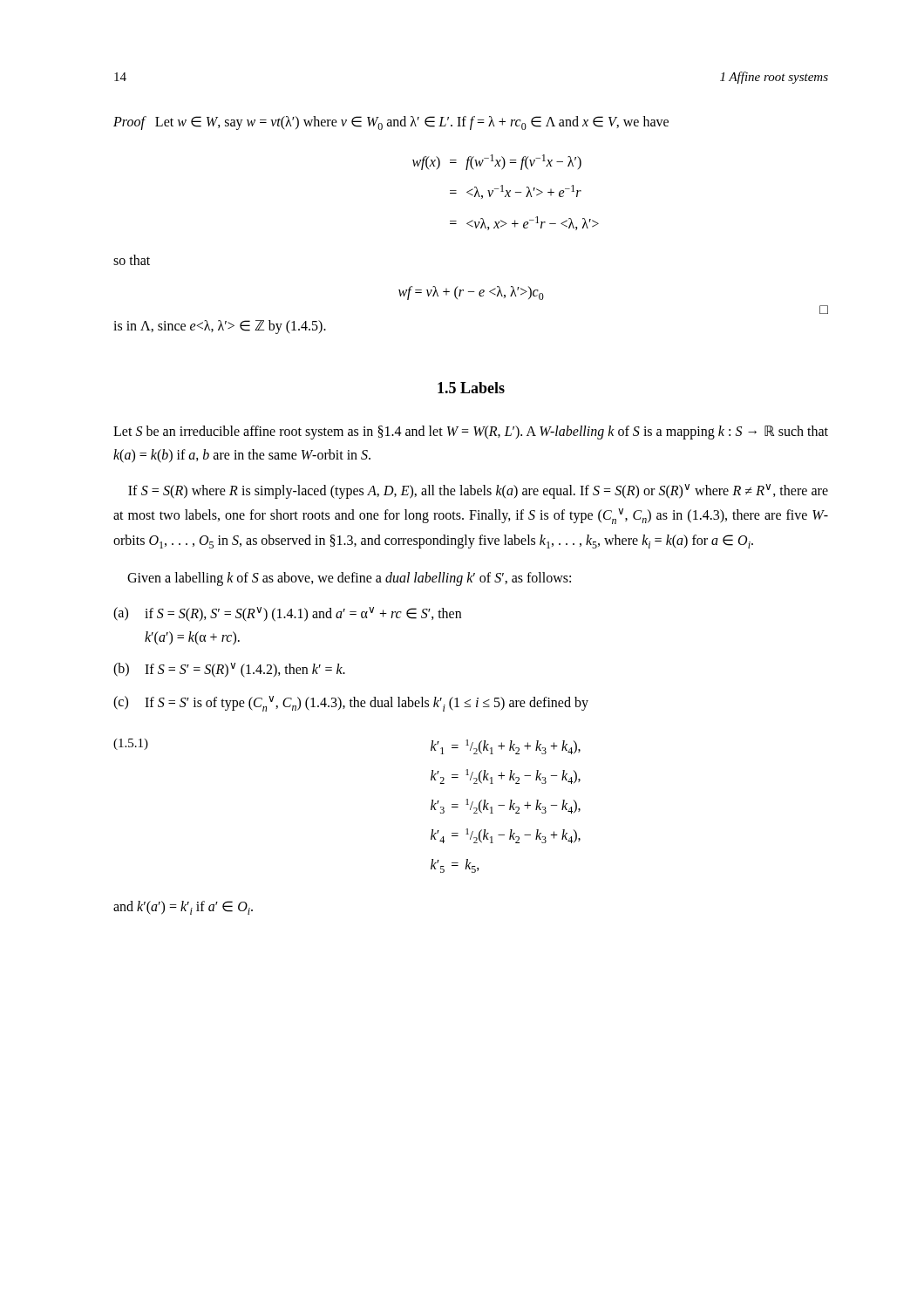Screen dimensions: 1308x924
Task: Click the formula that begins "wf = vλ + (r −"
Action: click(x=471, y=294)
